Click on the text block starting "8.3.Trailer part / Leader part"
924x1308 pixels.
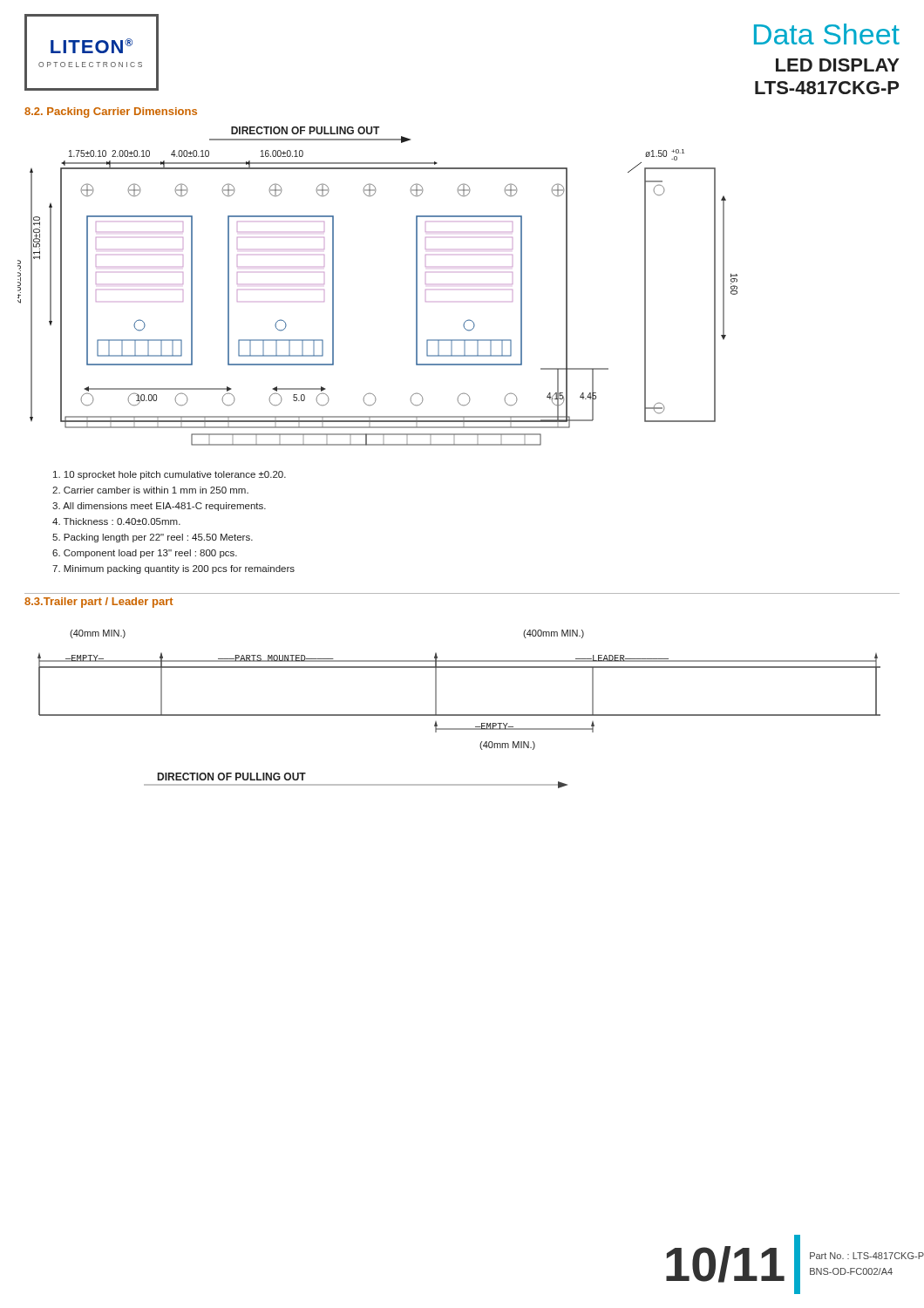99,601
